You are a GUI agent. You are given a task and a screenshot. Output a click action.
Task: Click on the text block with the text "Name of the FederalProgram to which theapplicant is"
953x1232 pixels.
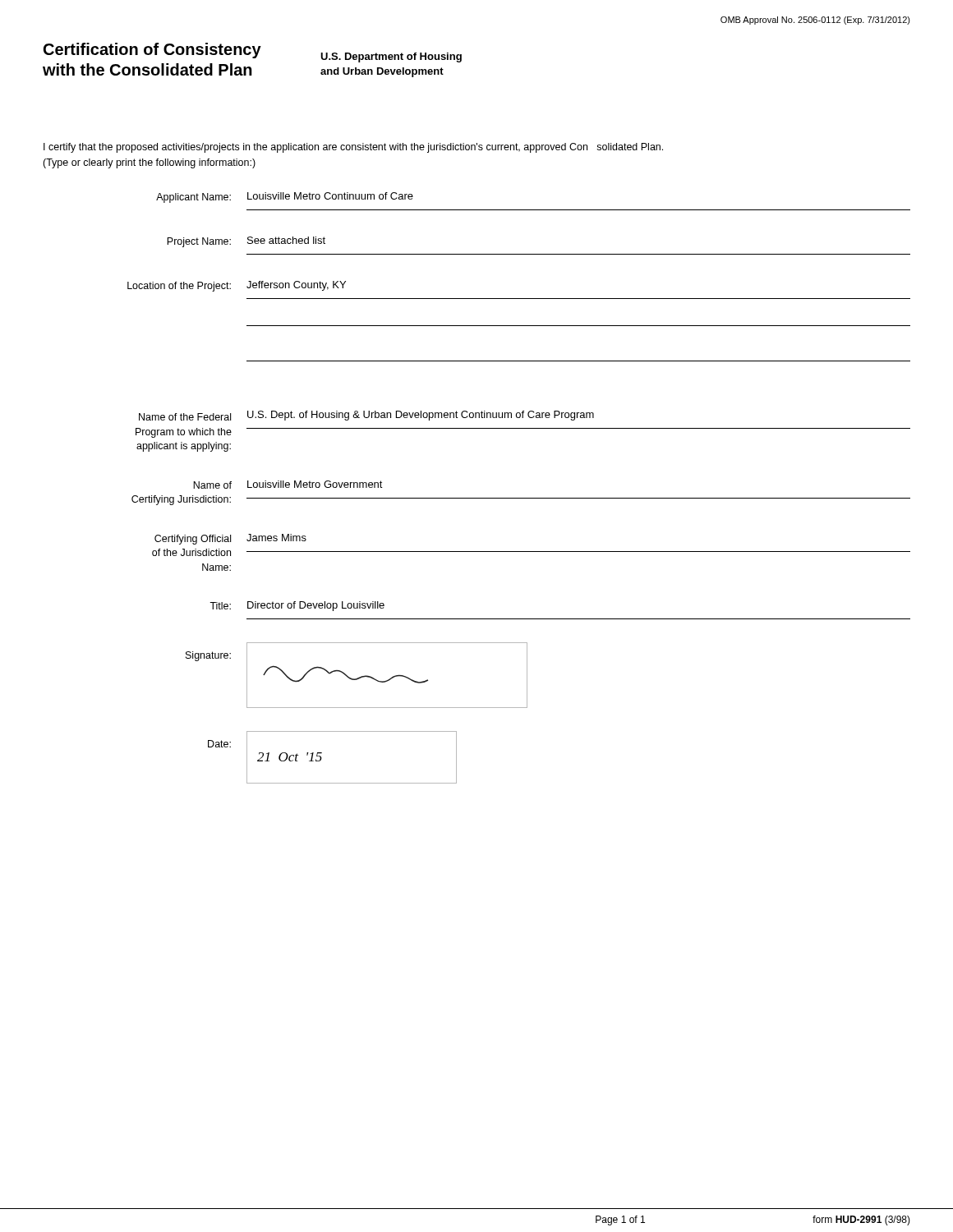476,423
